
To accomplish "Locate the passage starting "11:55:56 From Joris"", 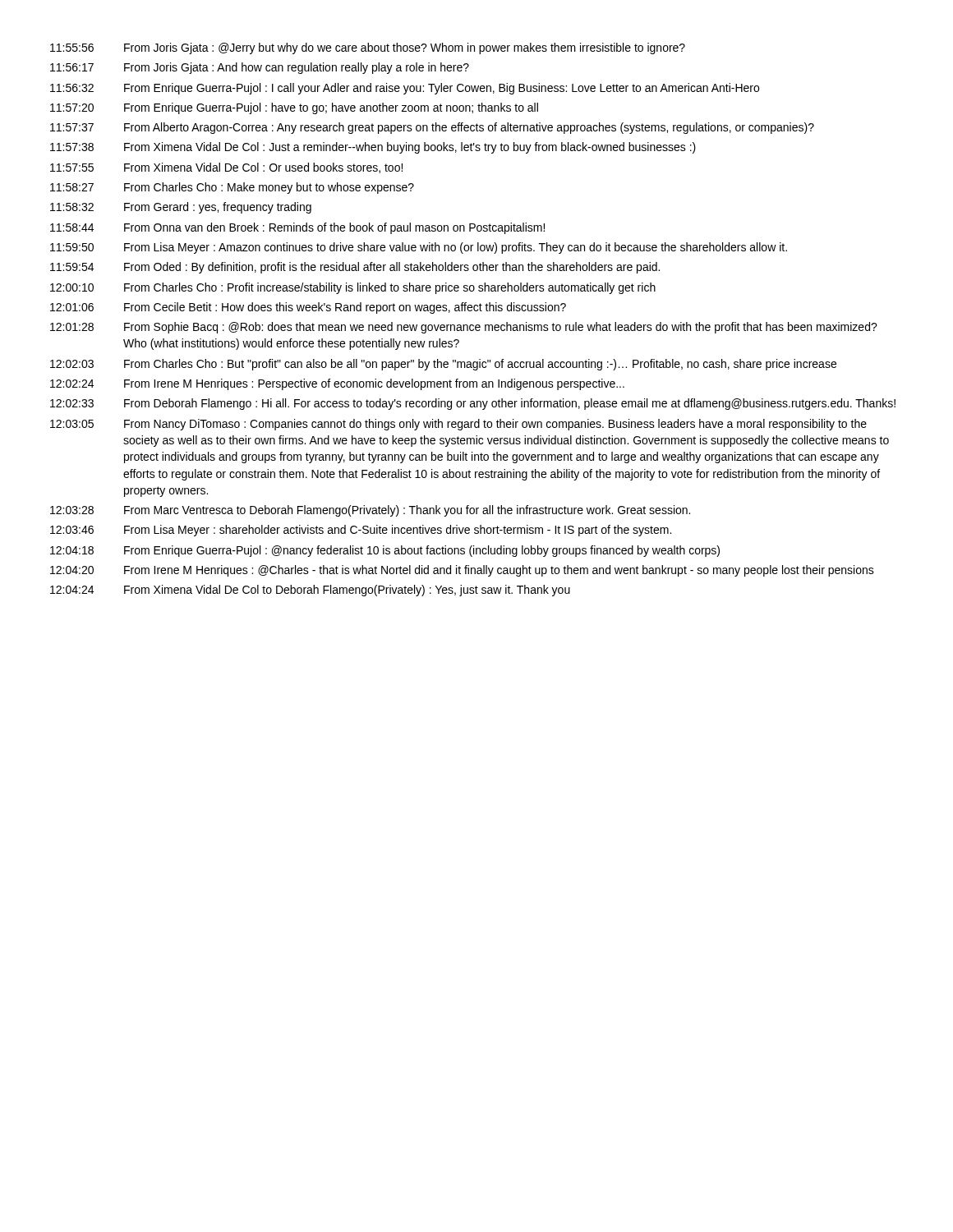I will coord(476,48).
